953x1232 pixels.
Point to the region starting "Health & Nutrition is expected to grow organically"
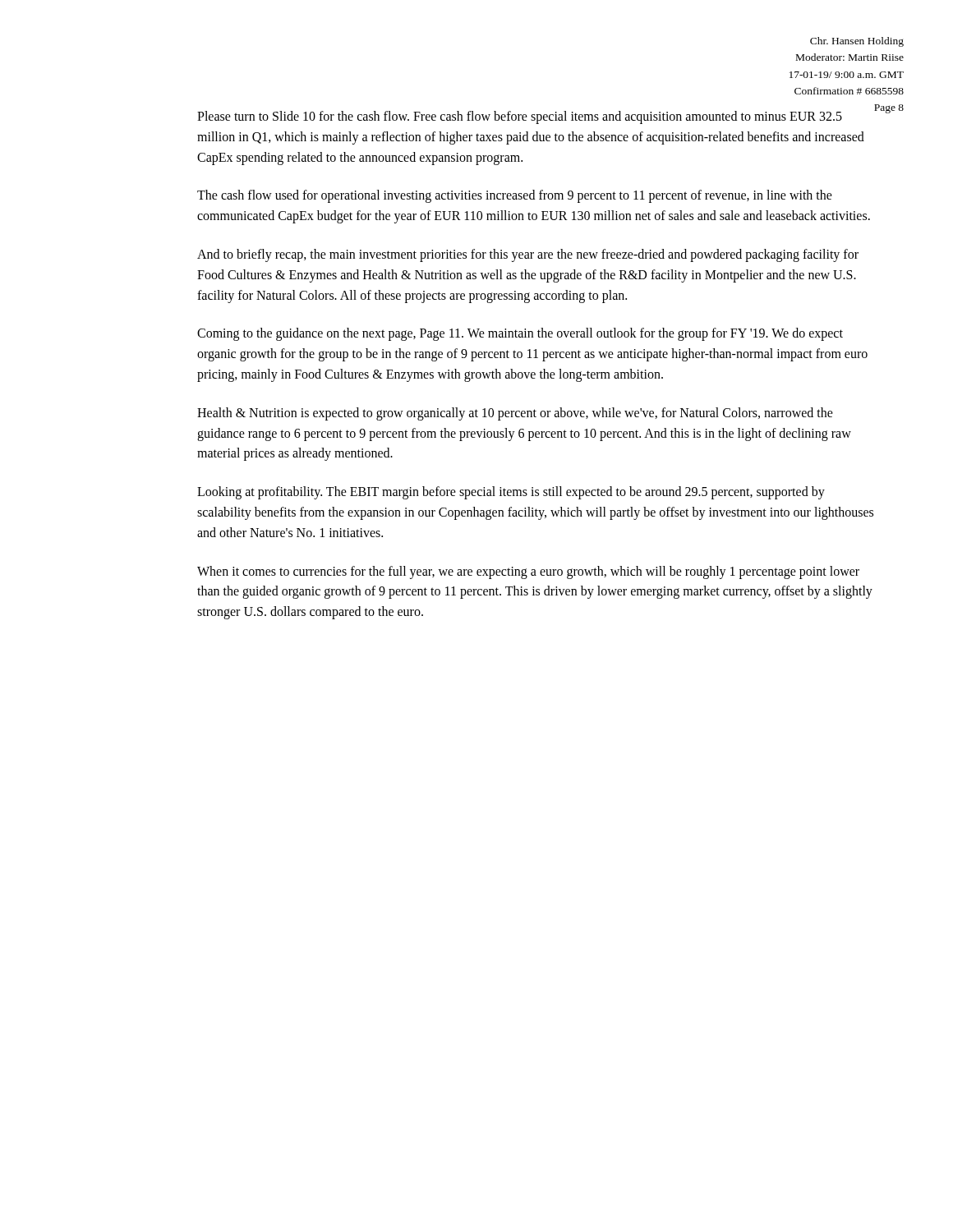(x=524, y=433)
